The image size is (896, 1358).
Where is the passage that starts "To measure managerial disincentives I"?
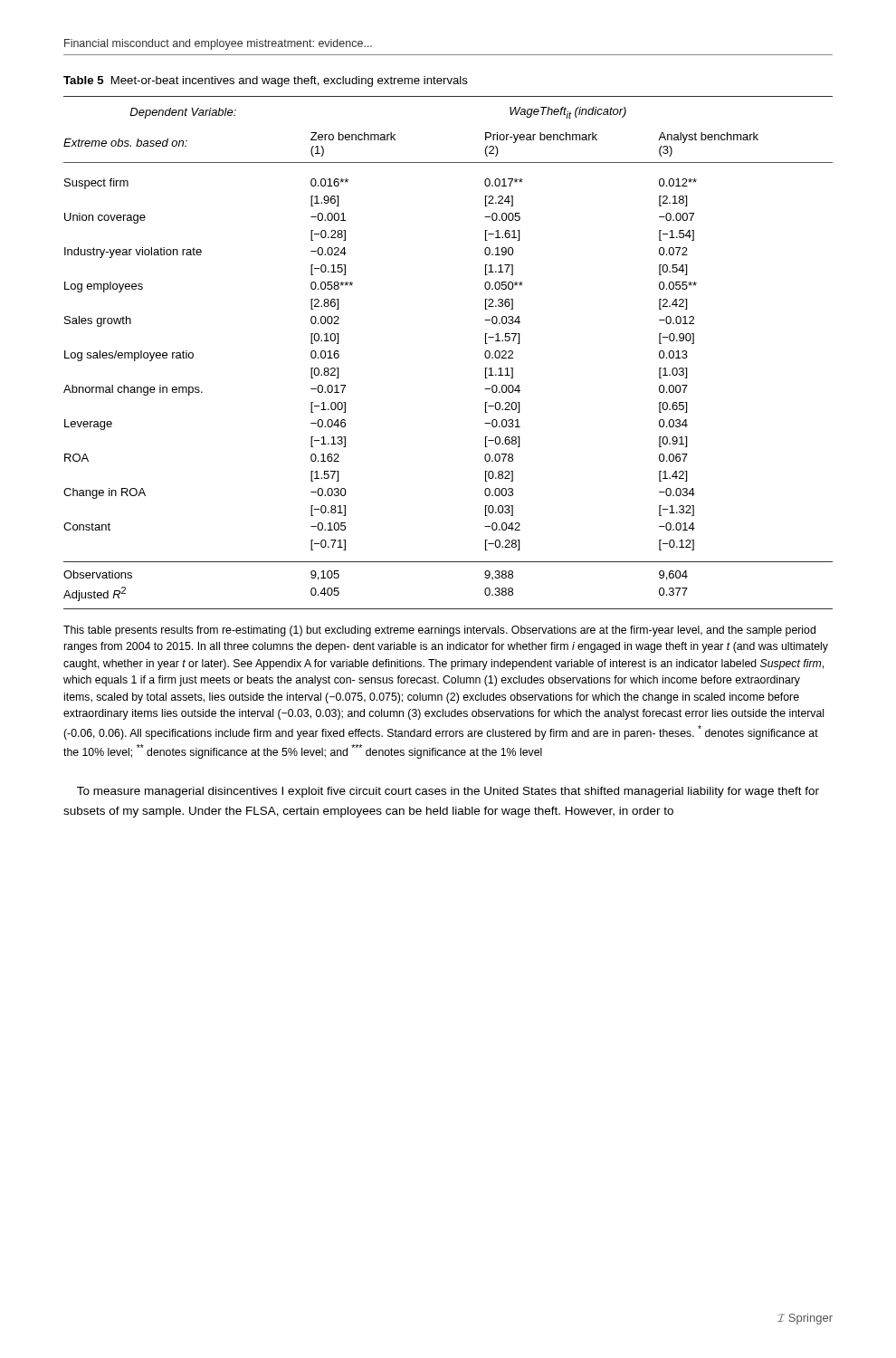(441, 801)
